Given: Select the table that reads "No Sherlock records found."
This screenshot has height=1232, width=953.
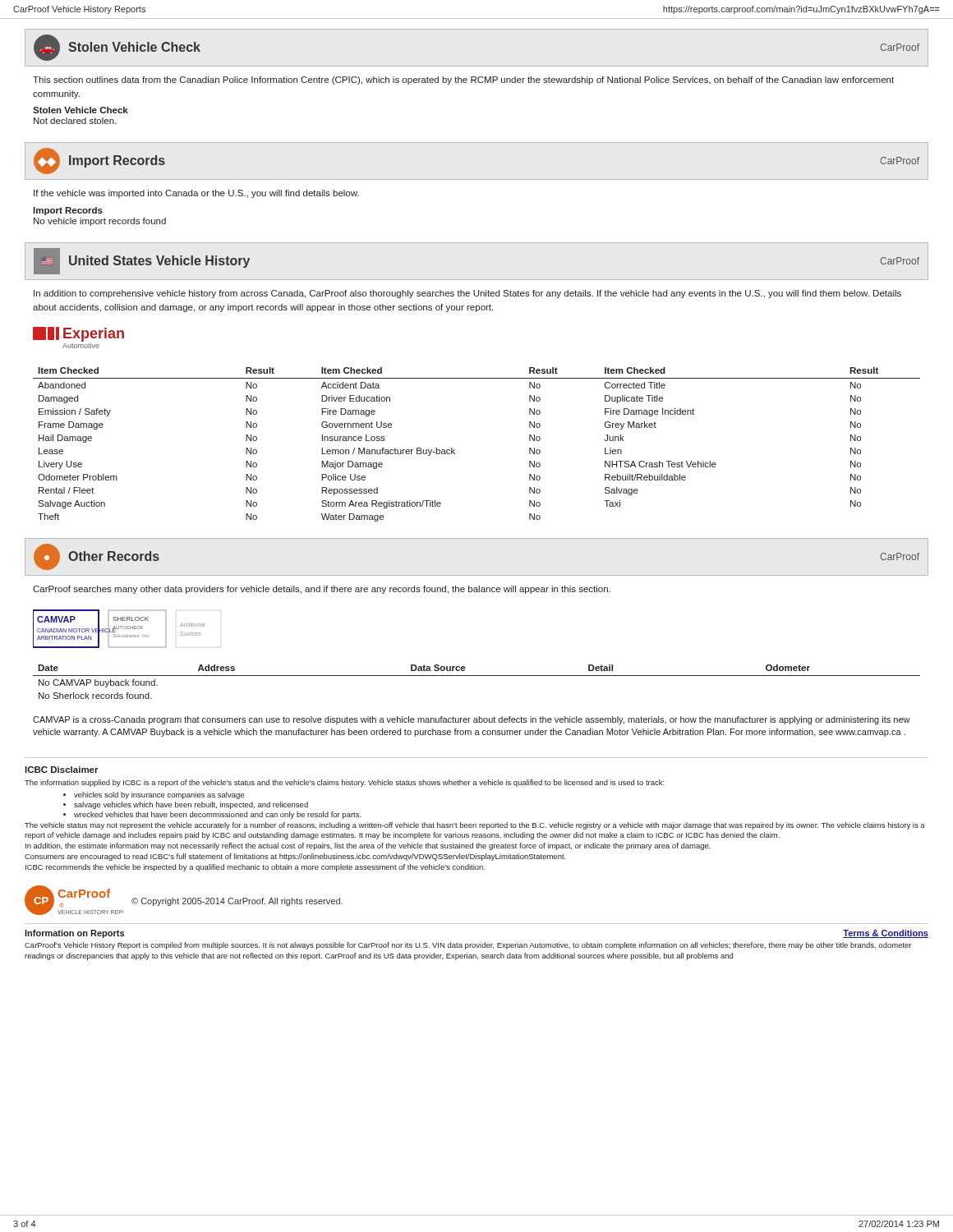Looking at the screenshot, I should click(476, 682).
